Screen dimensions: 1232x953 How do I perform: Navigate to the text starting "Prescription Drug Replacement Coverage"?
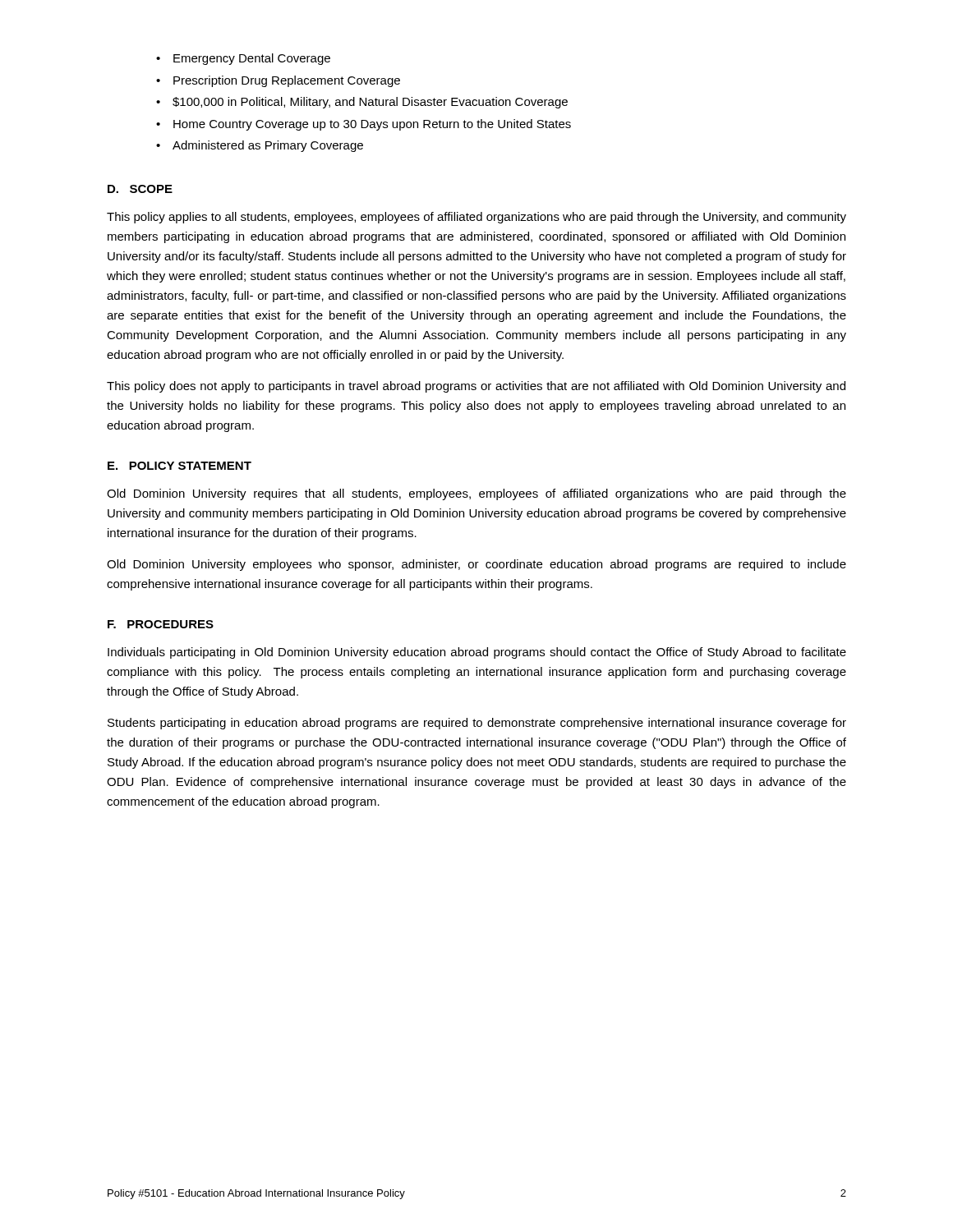(x=287, y=80)
